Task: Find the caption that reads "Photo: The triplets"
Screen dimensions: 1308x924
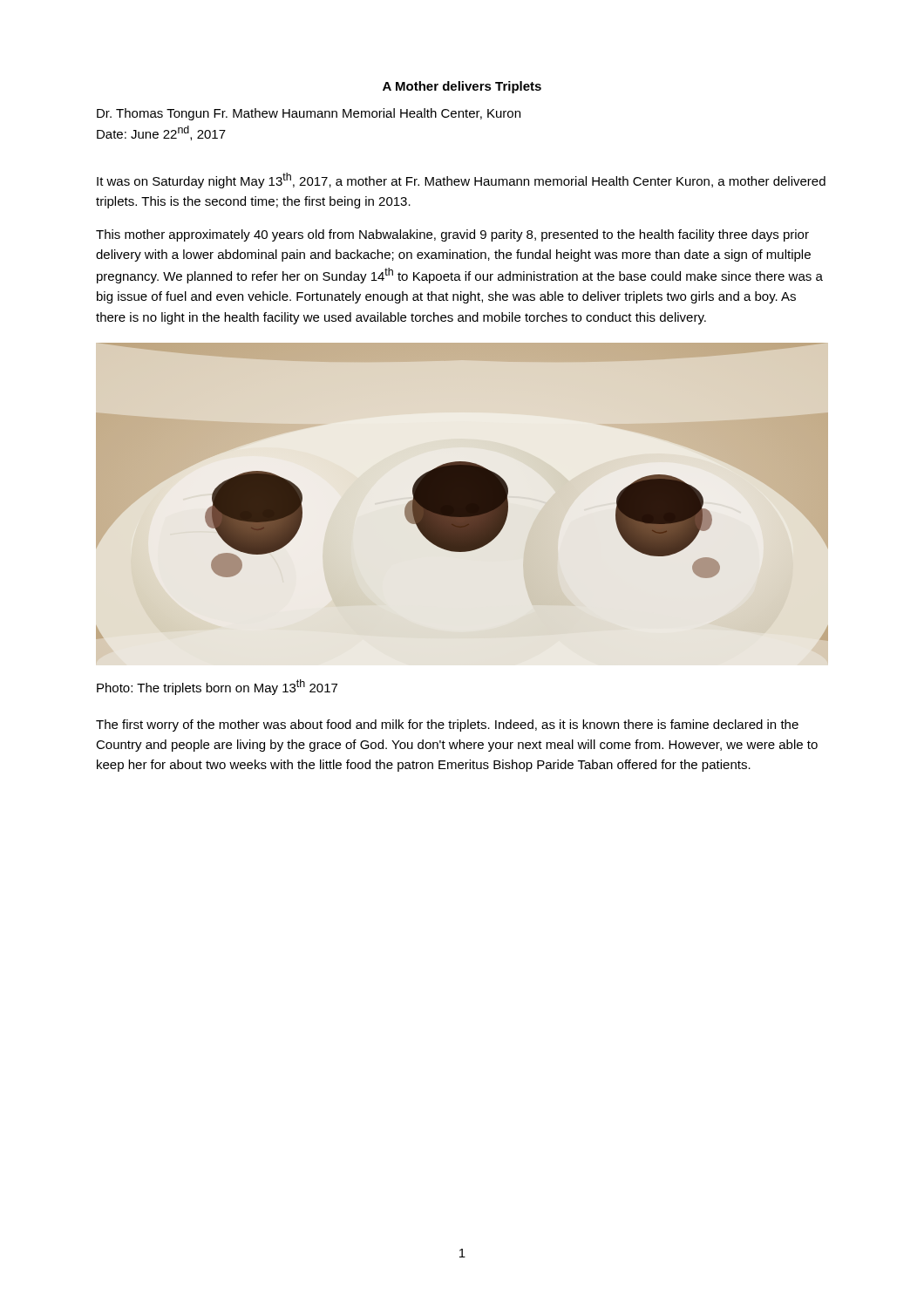Action: click(x=217, y=686)
